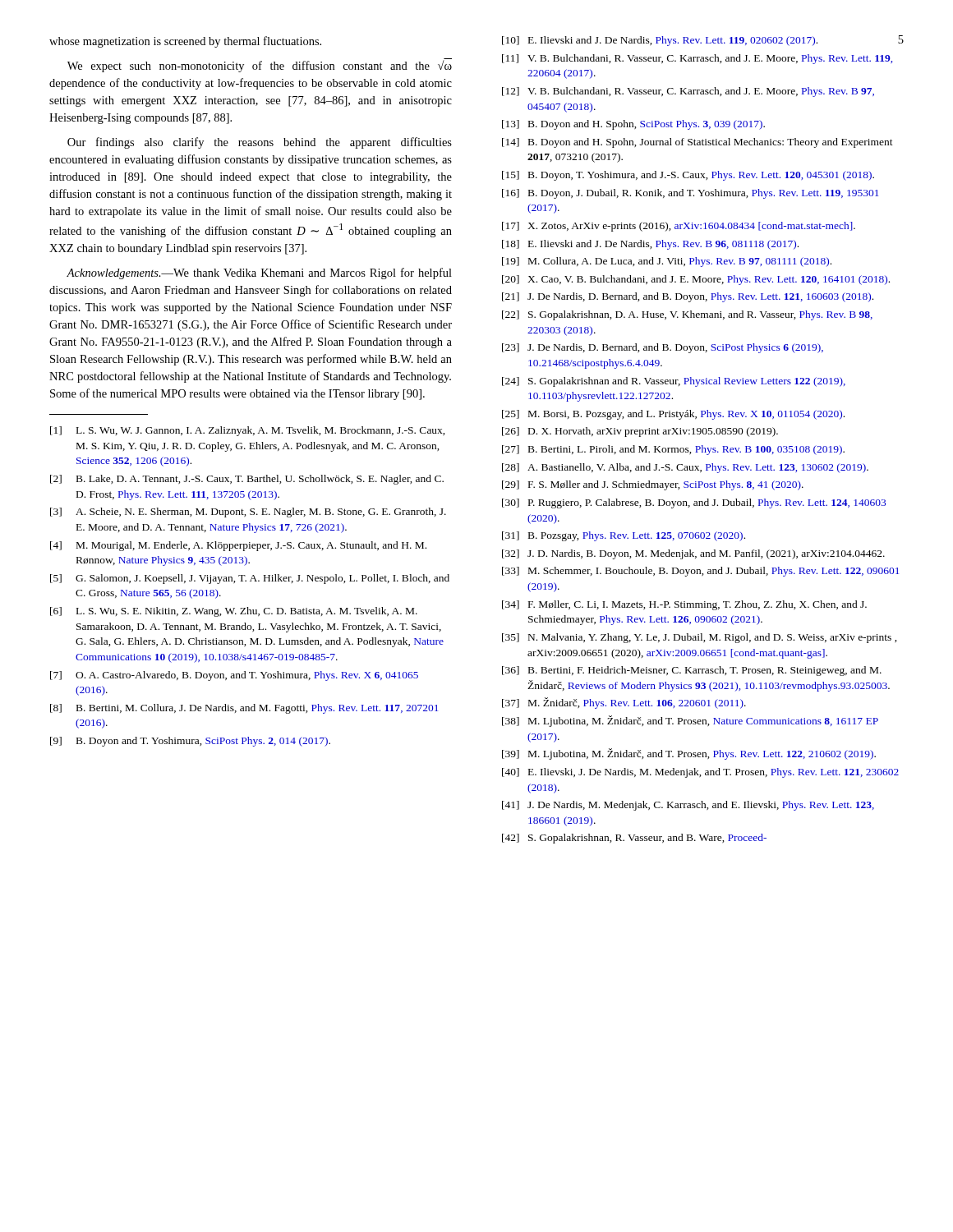Select the block starting "[40] E. Ilievski, J. De"
The width and height of the screenshot is (953, 1232).
pos(702,780)
